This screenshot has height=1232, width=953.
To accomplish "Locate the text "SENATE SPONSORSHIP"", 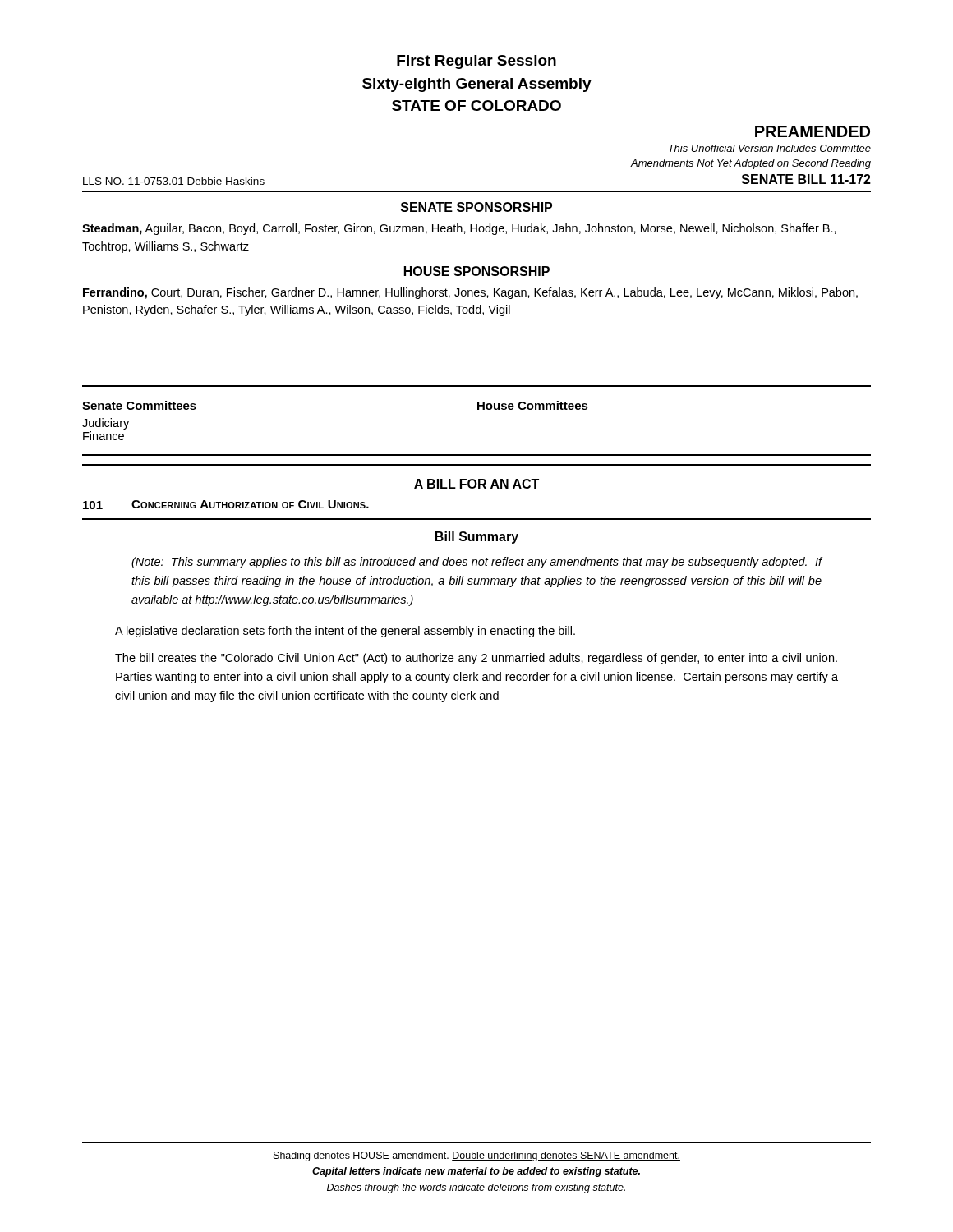I will coord(476,207).
